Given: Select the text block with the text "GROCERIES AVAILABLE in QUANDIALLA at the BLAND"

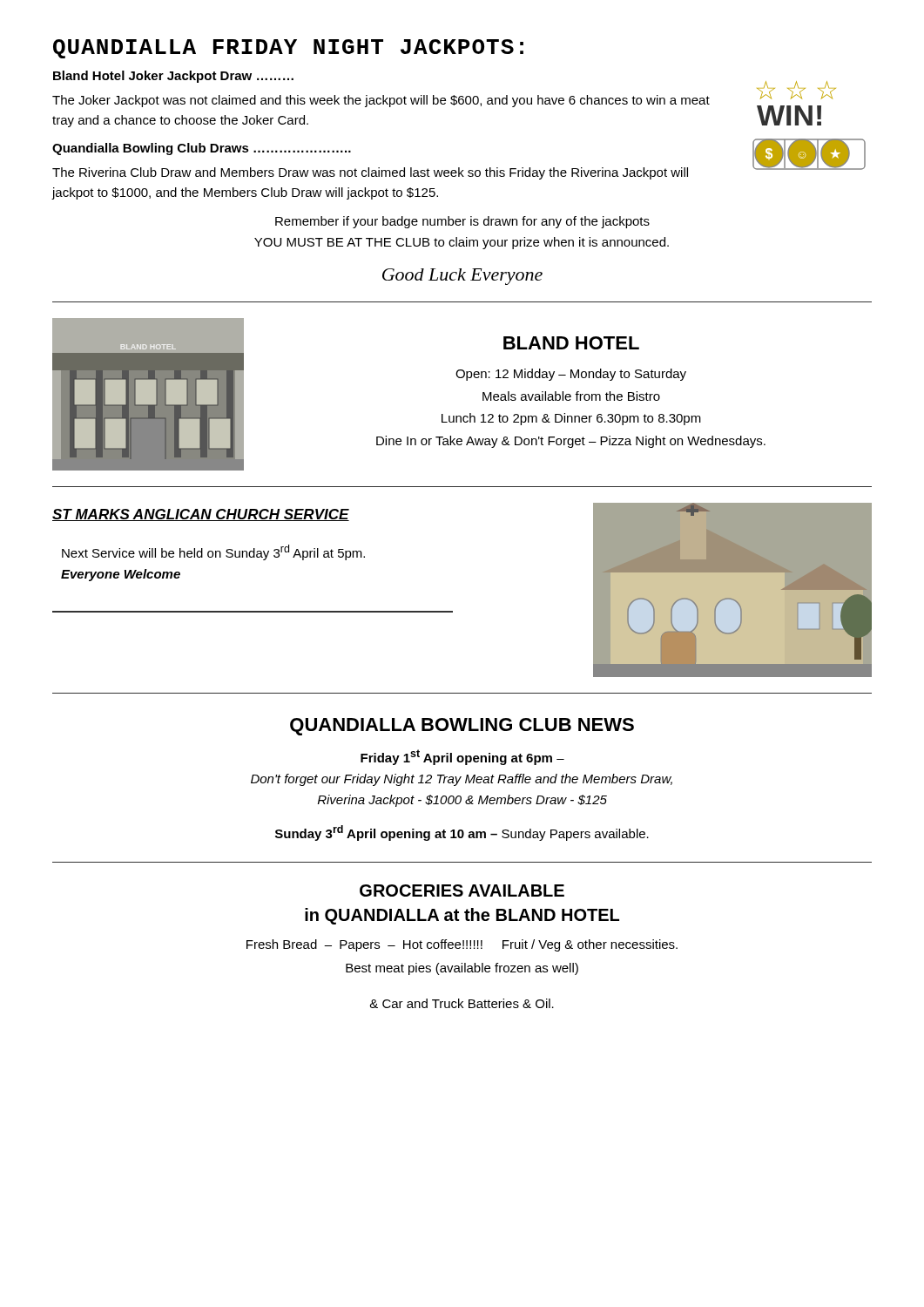Looking at the screenshot, I should tap(462, 947).
